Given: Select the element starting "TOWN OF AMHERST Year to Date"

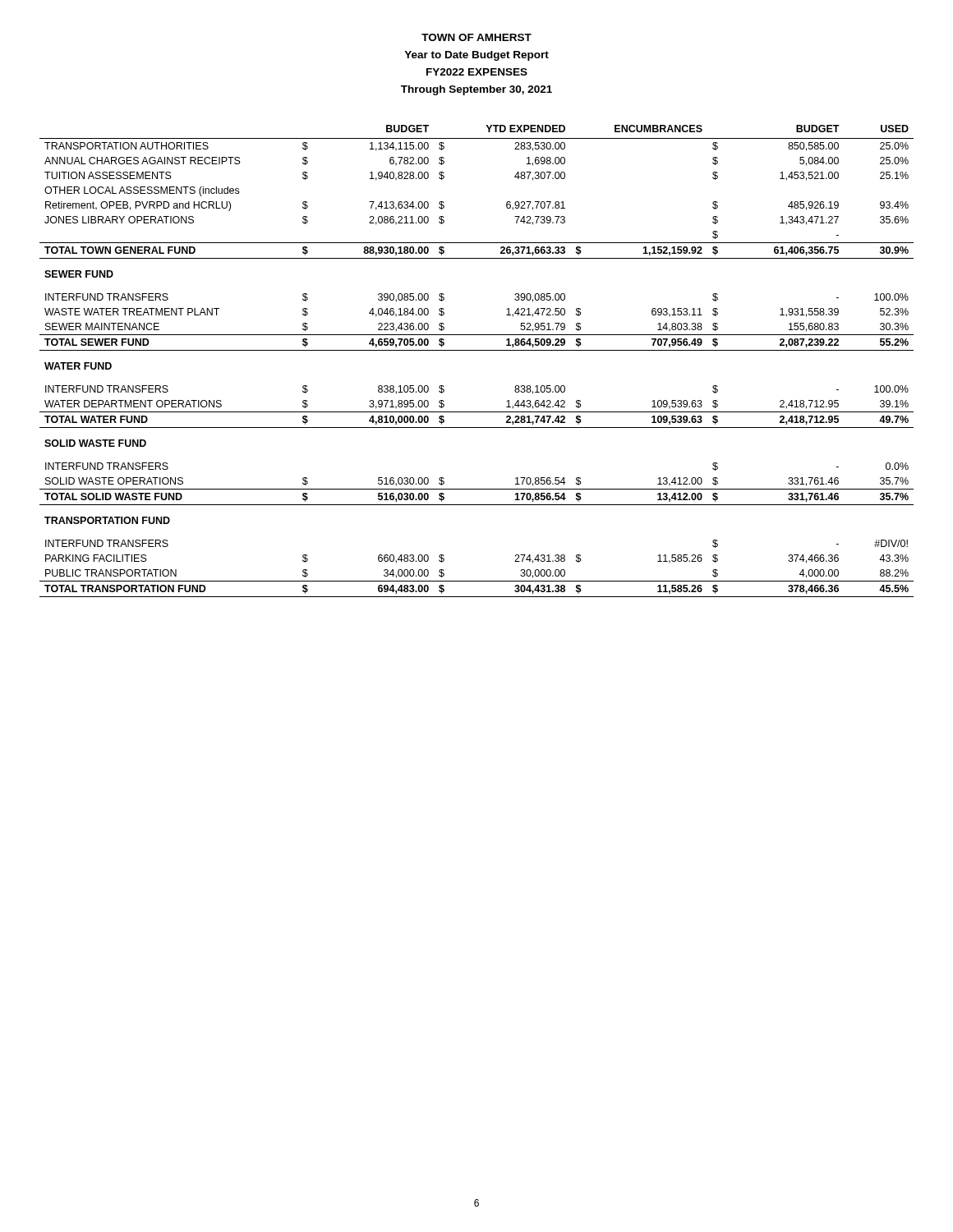Looking at the screenshot, I should pos(476,64).
